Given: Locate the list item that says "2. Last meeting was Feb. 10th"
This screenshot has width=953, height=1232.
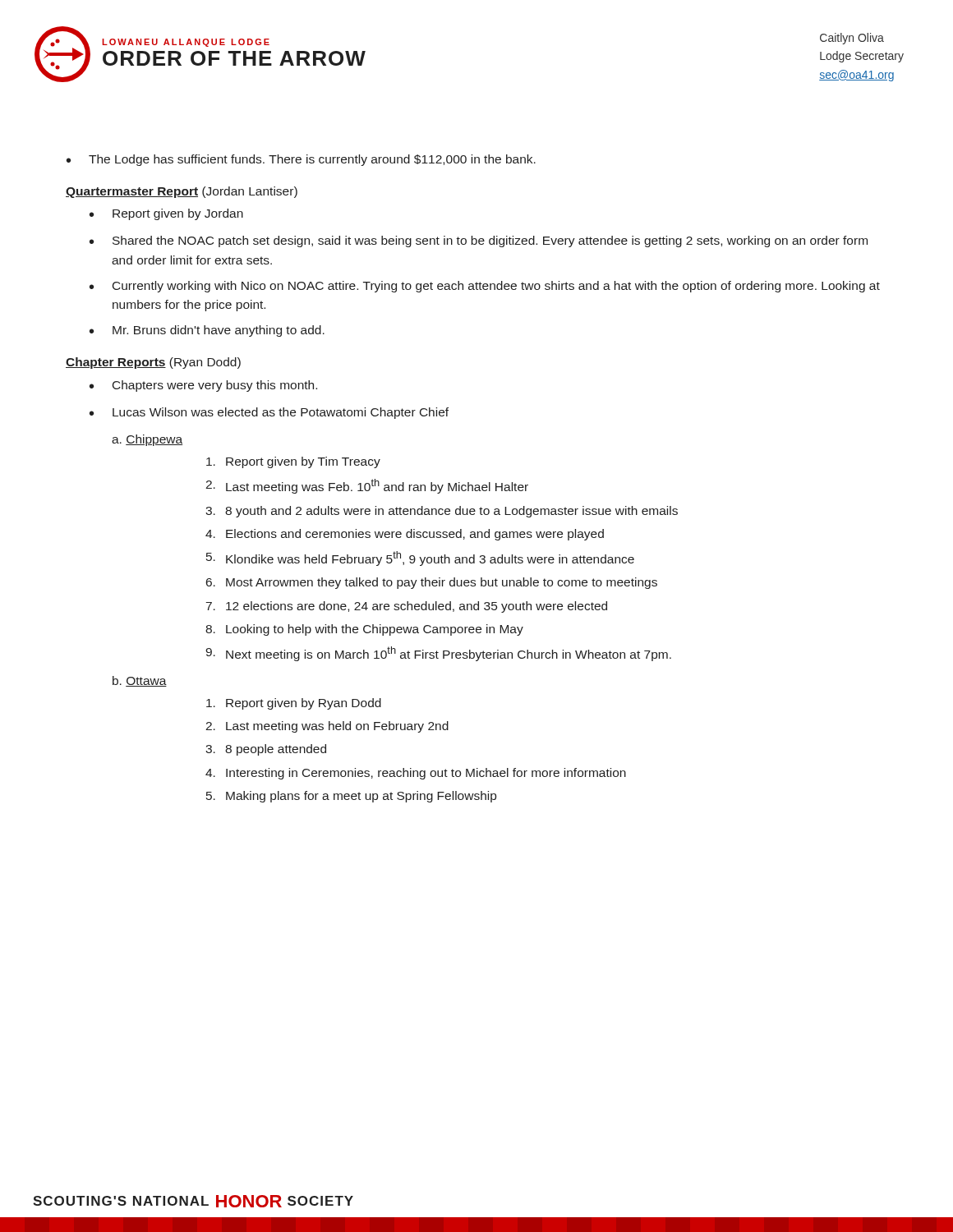Looking at the screenshot, I should pos(367,486).
